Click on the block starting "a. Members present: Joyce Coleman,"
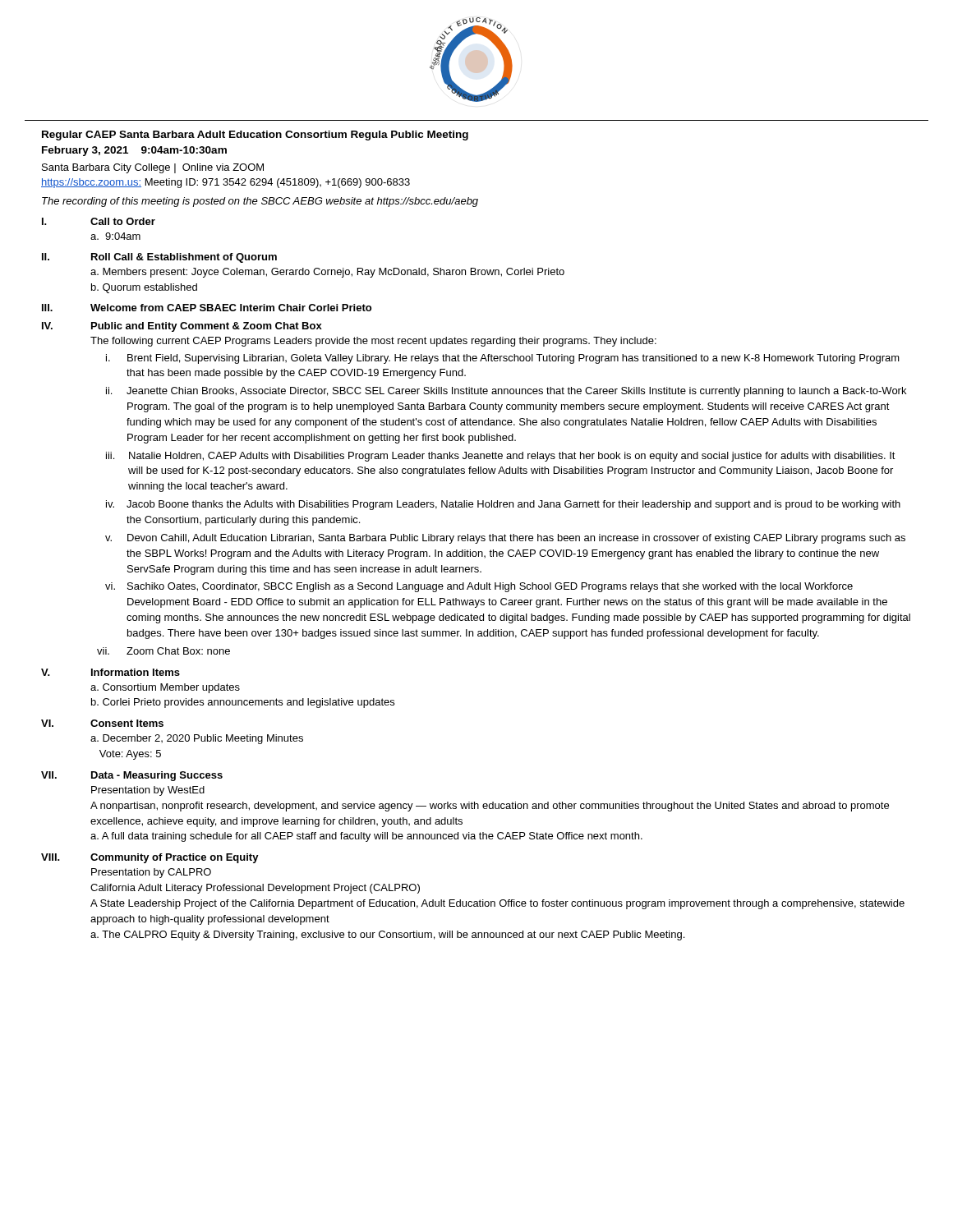The image size is (953, 1232). [x=327, y=271]
